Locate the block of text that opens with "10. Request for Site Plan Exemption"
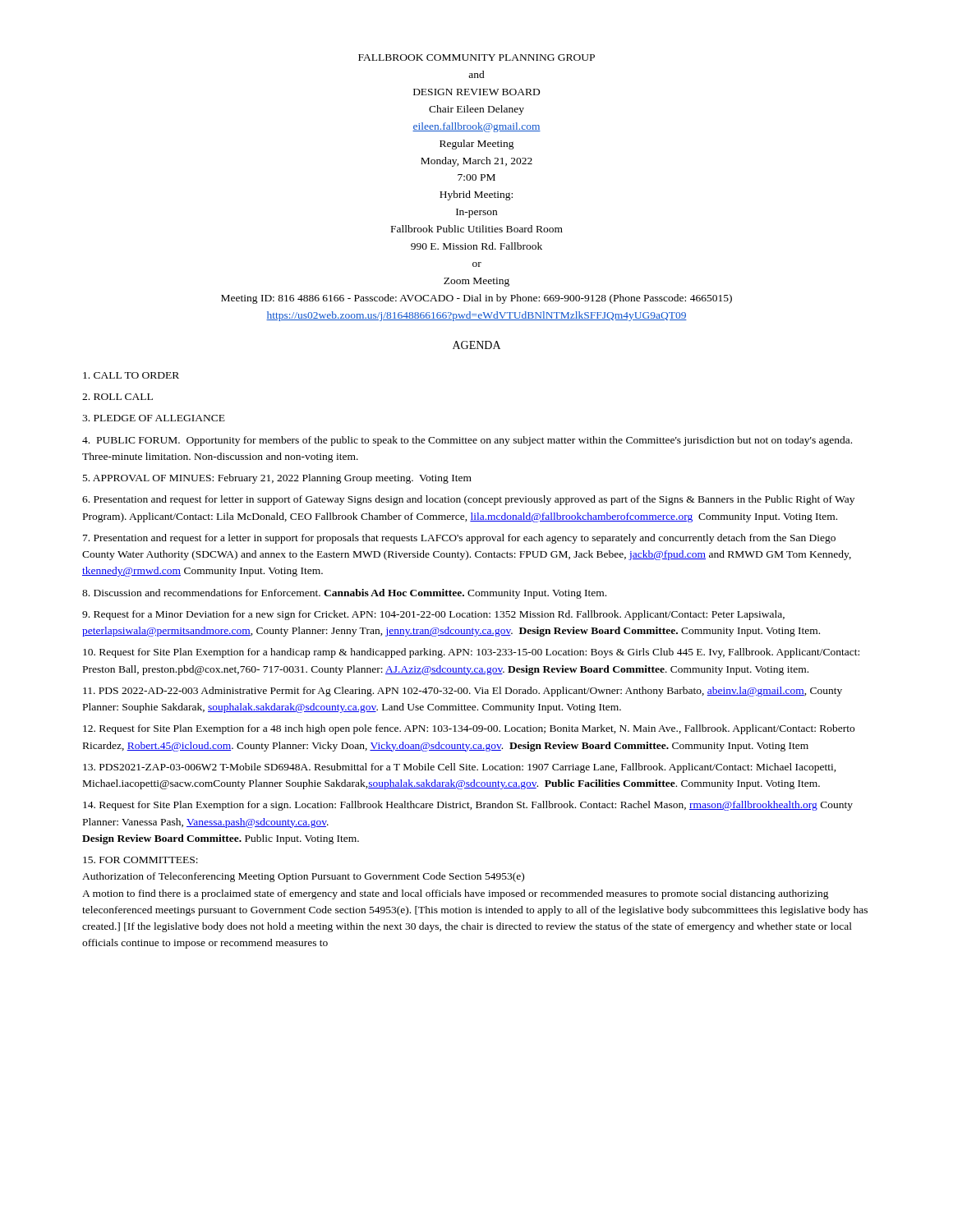 click(471, 660)
